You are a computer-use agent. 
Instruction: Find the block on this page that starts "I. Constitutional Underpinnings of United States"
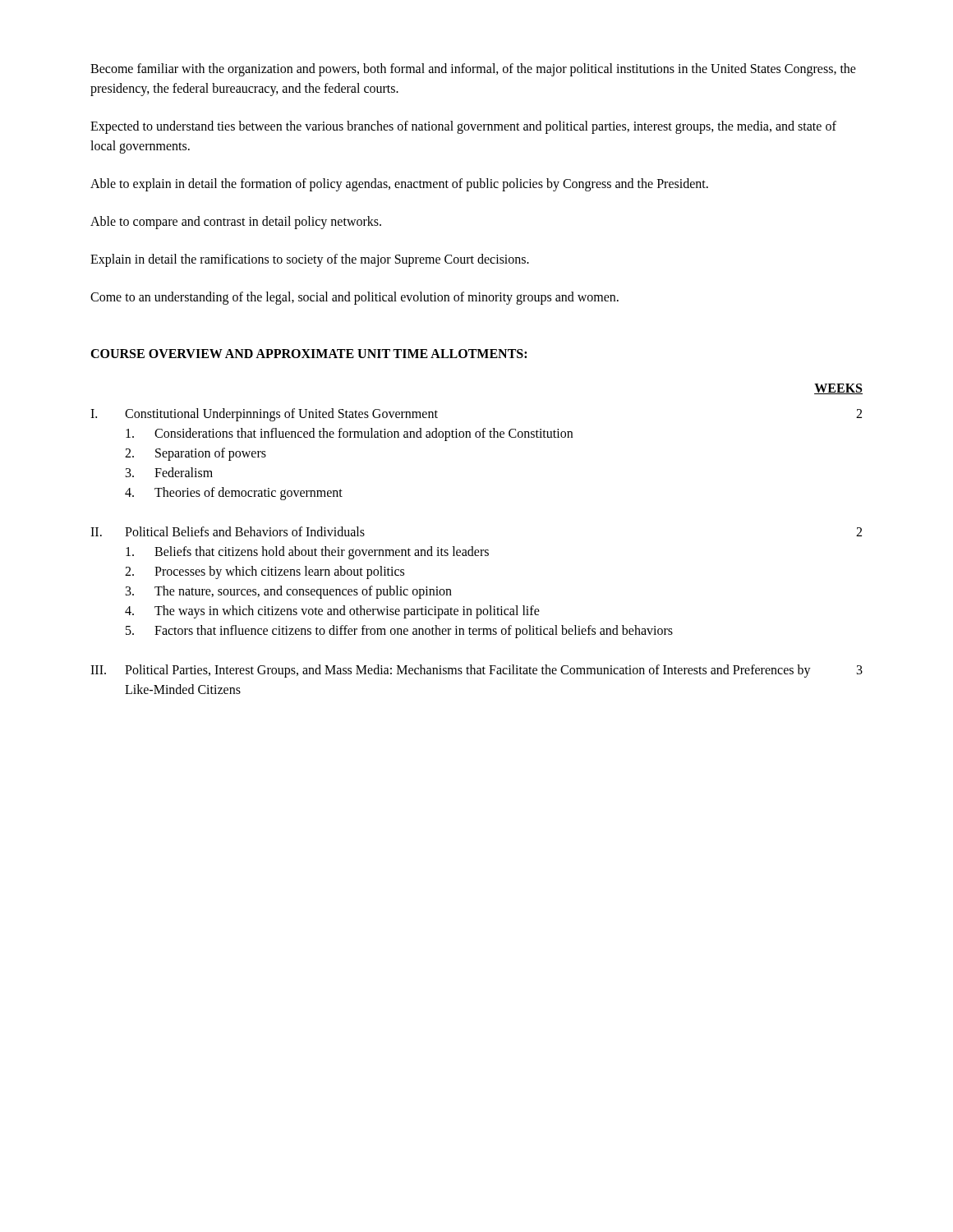pos(278,414)
